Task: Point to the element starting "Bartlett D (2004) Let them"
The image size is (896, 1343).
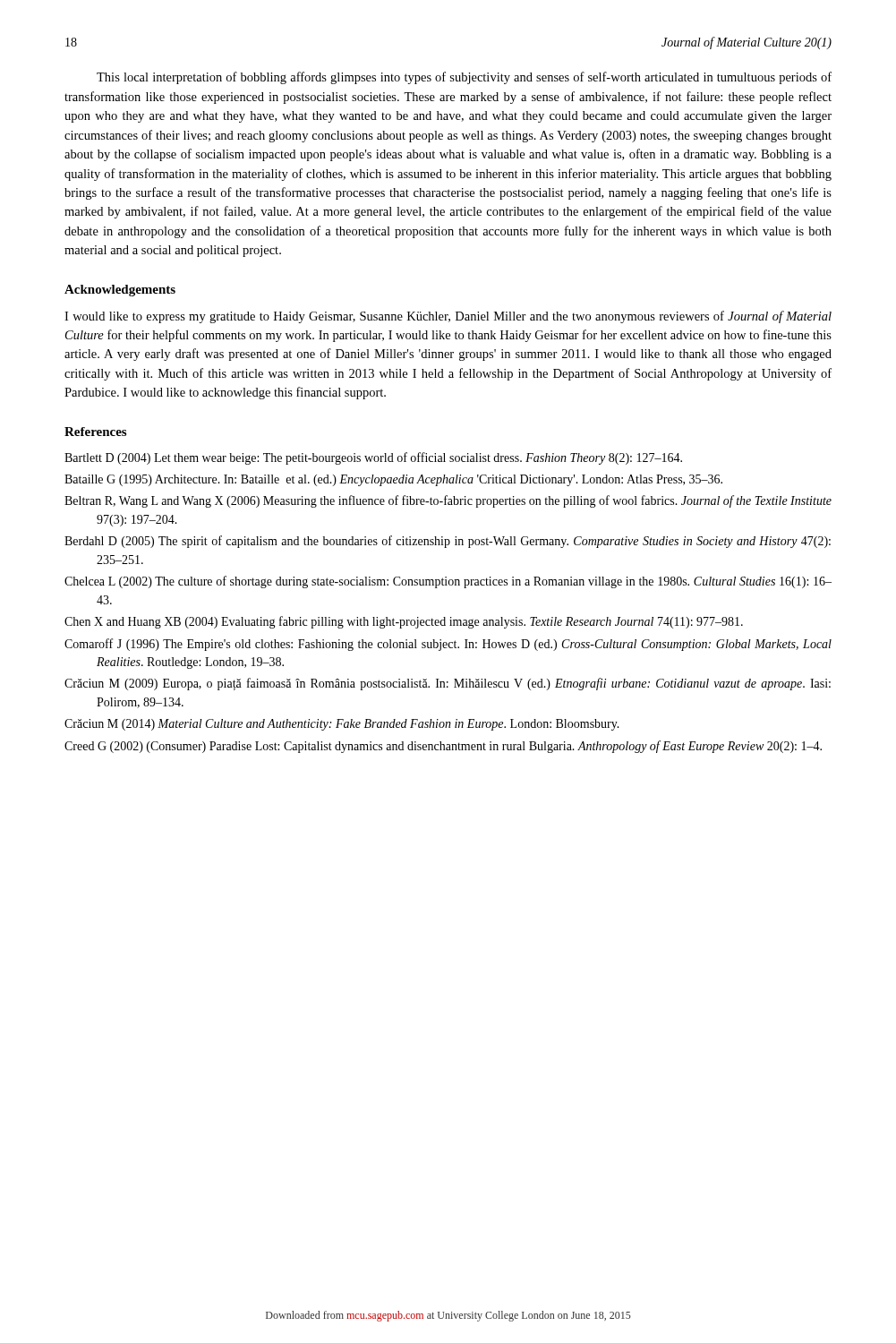Action: (374, 458)
